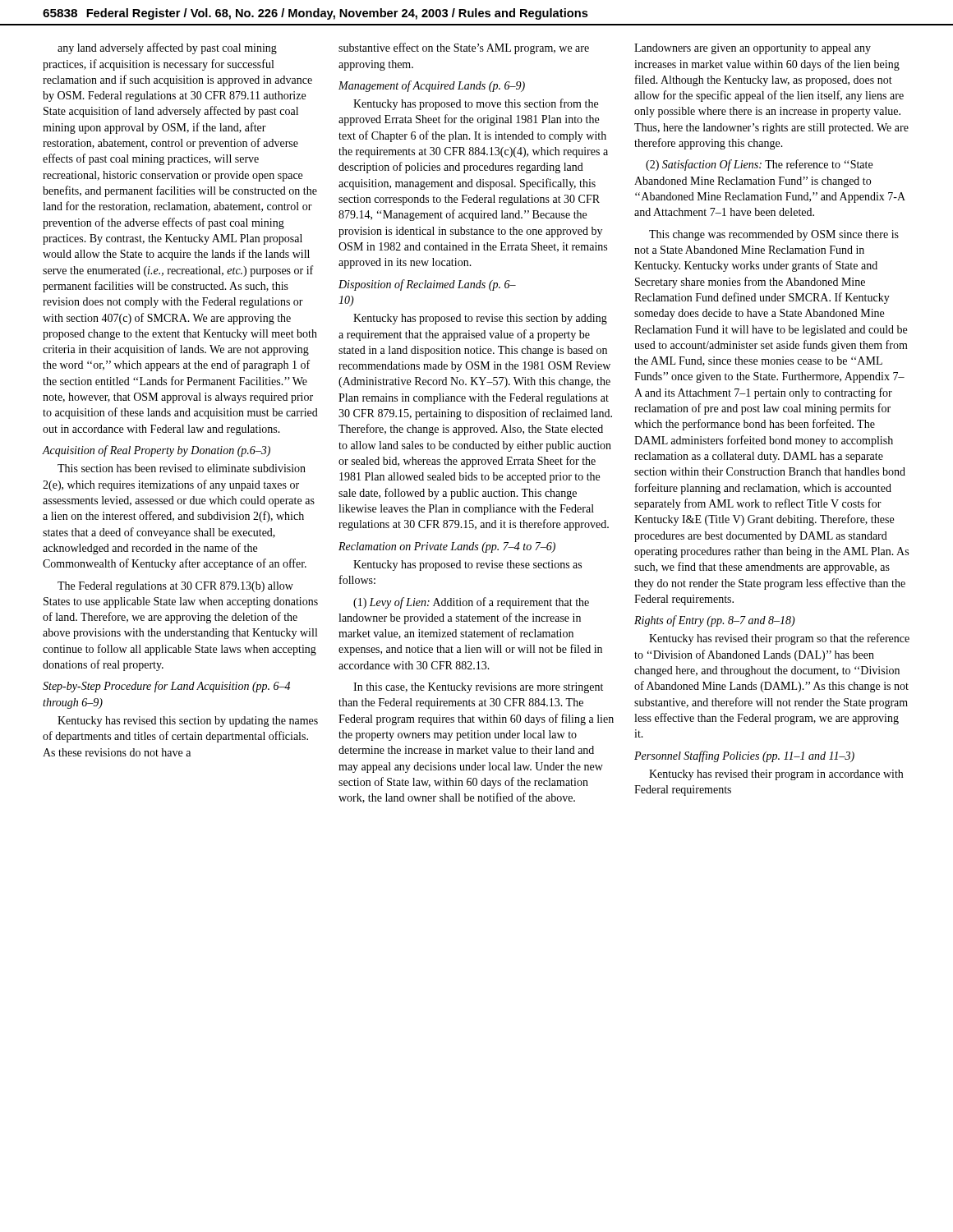Screen dimensions: 1232x953
Task: Navigate to the element starting "Acquisition of Real Property by Donation (p.6–3)"
Action: click(157, 451)
